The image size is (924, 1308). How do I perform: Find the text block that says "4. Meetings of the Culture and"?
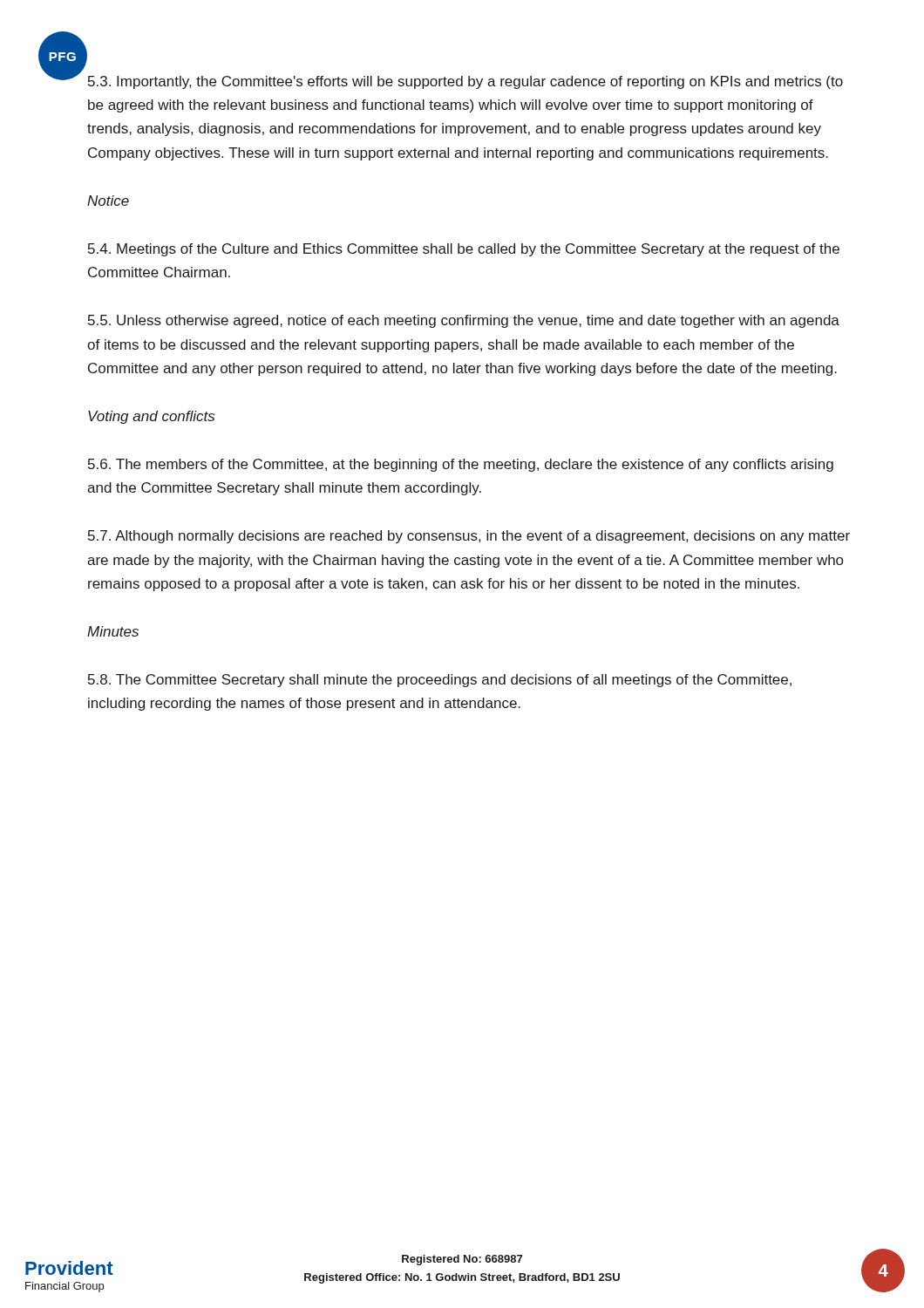tap(464, 261)
